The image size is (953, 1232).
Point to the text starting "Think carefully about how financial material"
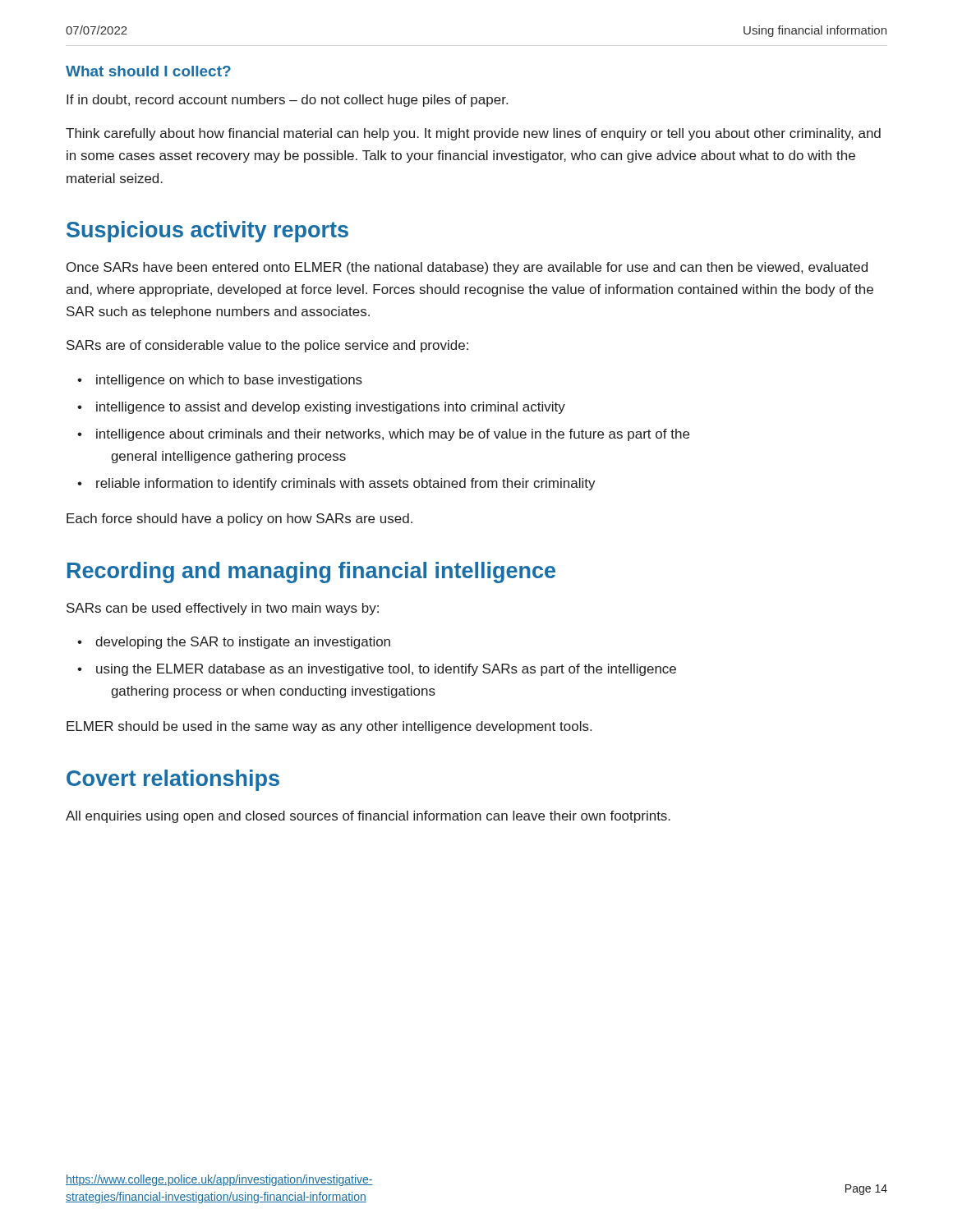[474, 156]
